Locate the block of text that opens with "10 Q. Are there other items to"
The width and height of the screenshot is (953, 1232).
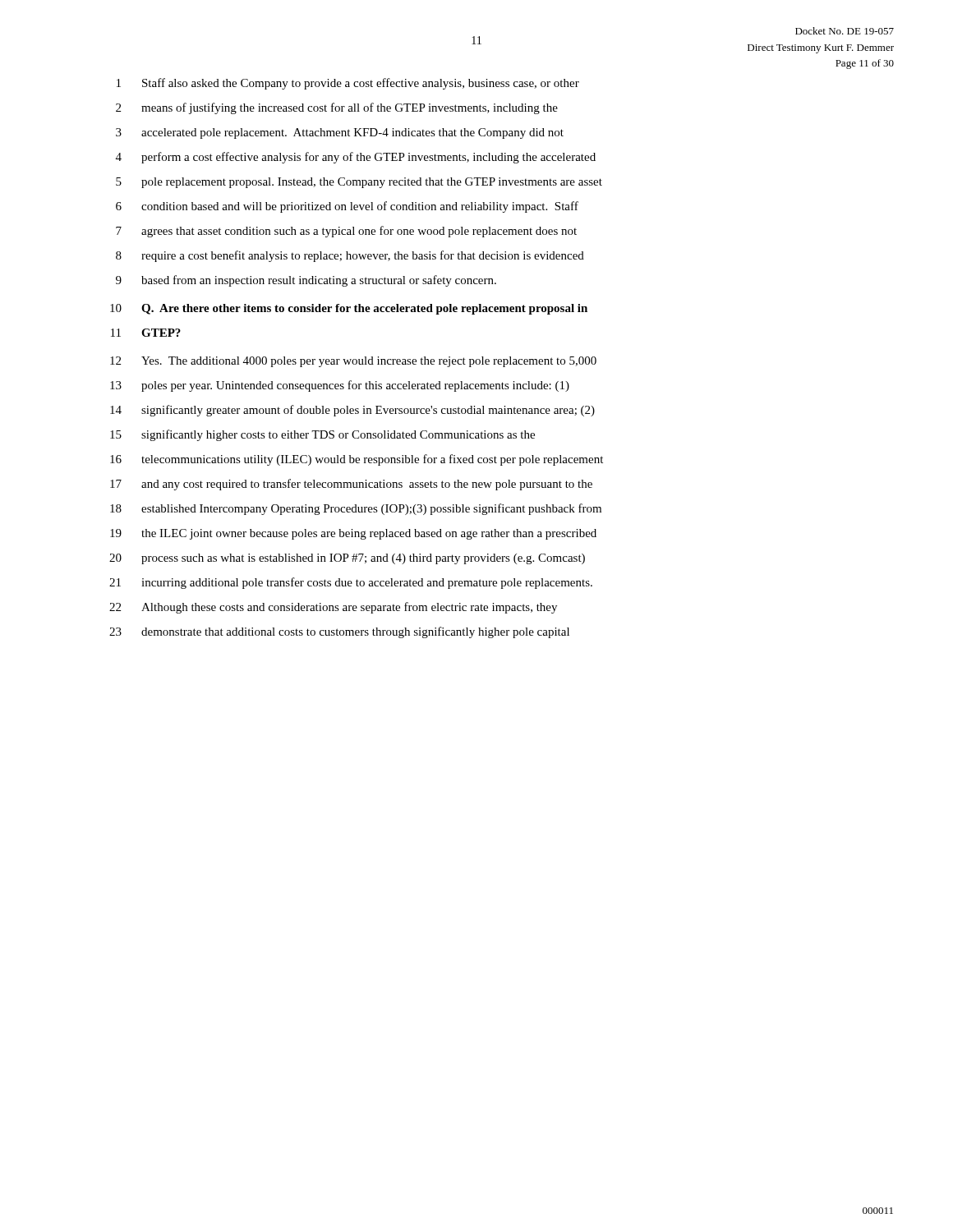(488, 308)
